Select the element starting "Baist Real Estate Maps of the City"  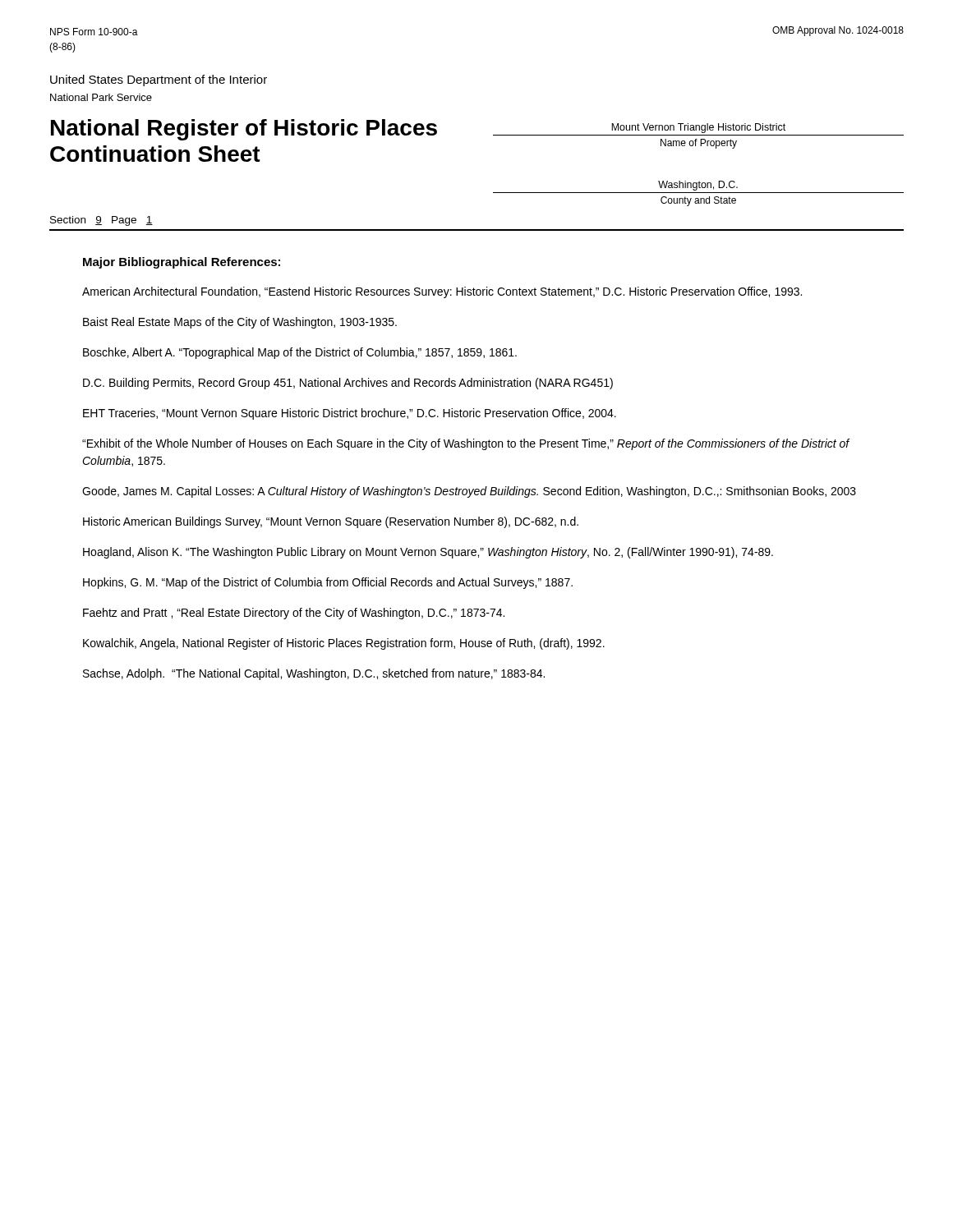pos(240,322)
